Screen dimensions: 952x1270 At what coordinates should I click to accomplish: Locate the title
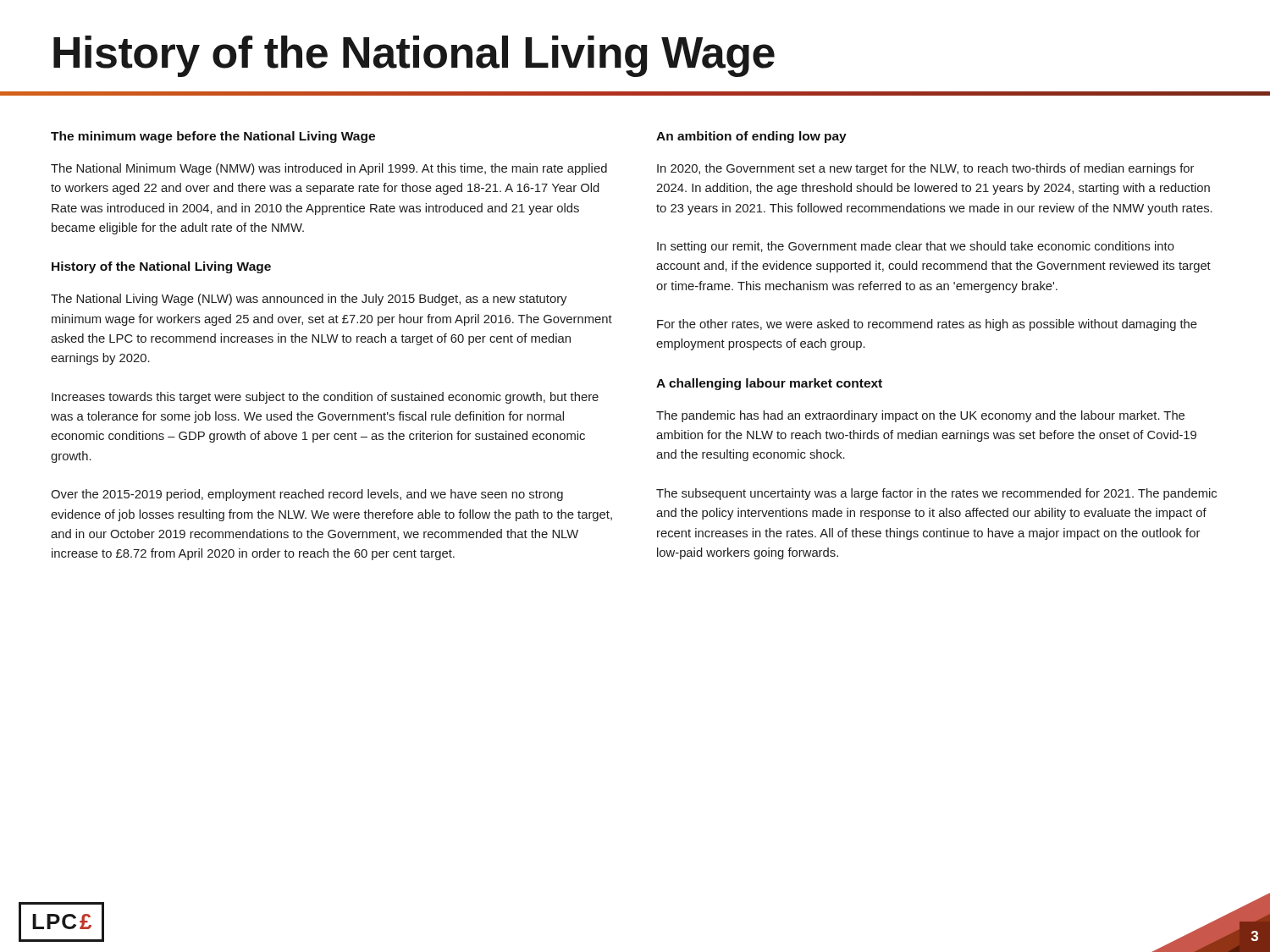pyautogui.click(x=635, y=52)
